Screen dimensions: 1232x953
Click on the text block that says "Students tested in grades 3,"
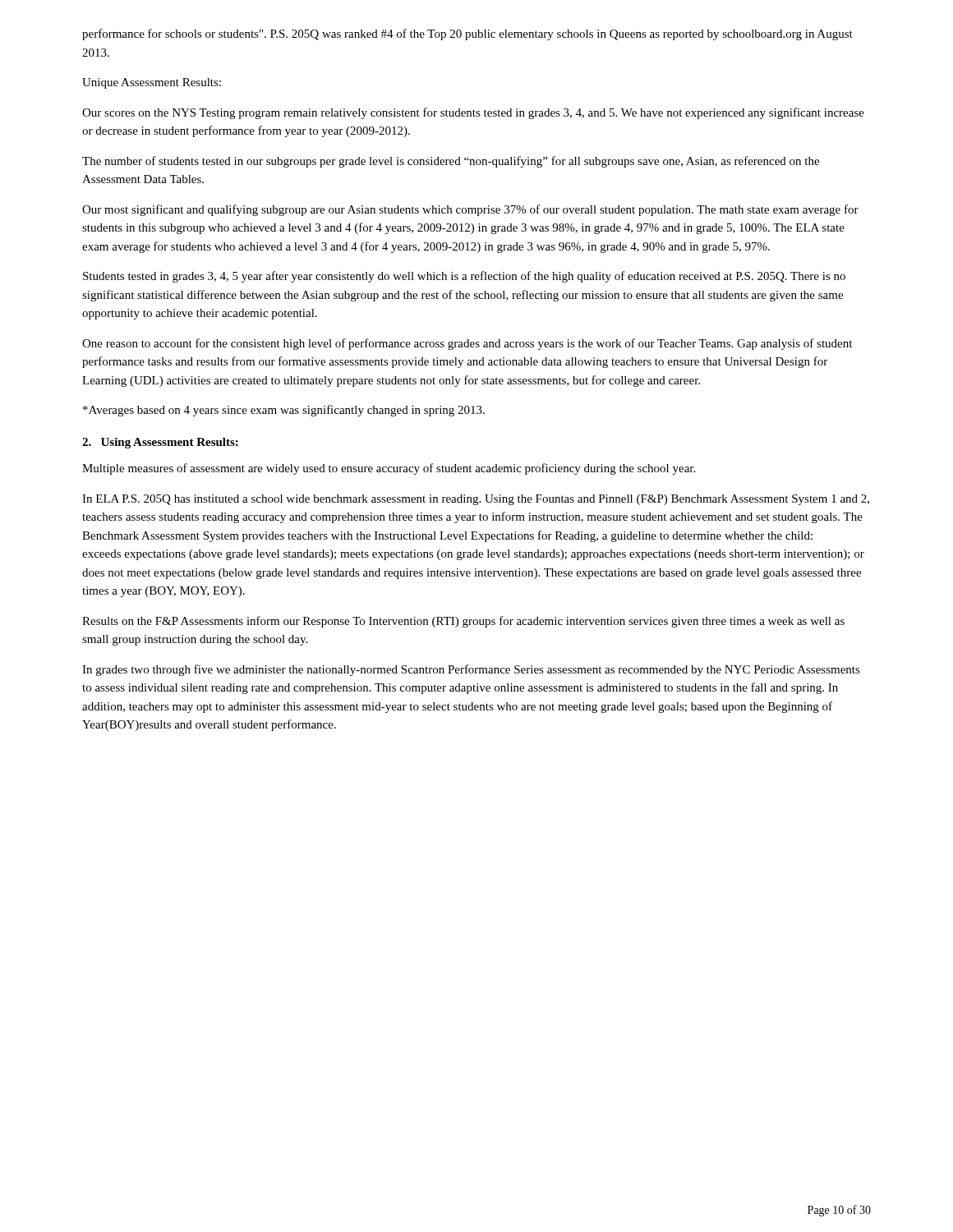pyautogui.click(x=464, y=294)
